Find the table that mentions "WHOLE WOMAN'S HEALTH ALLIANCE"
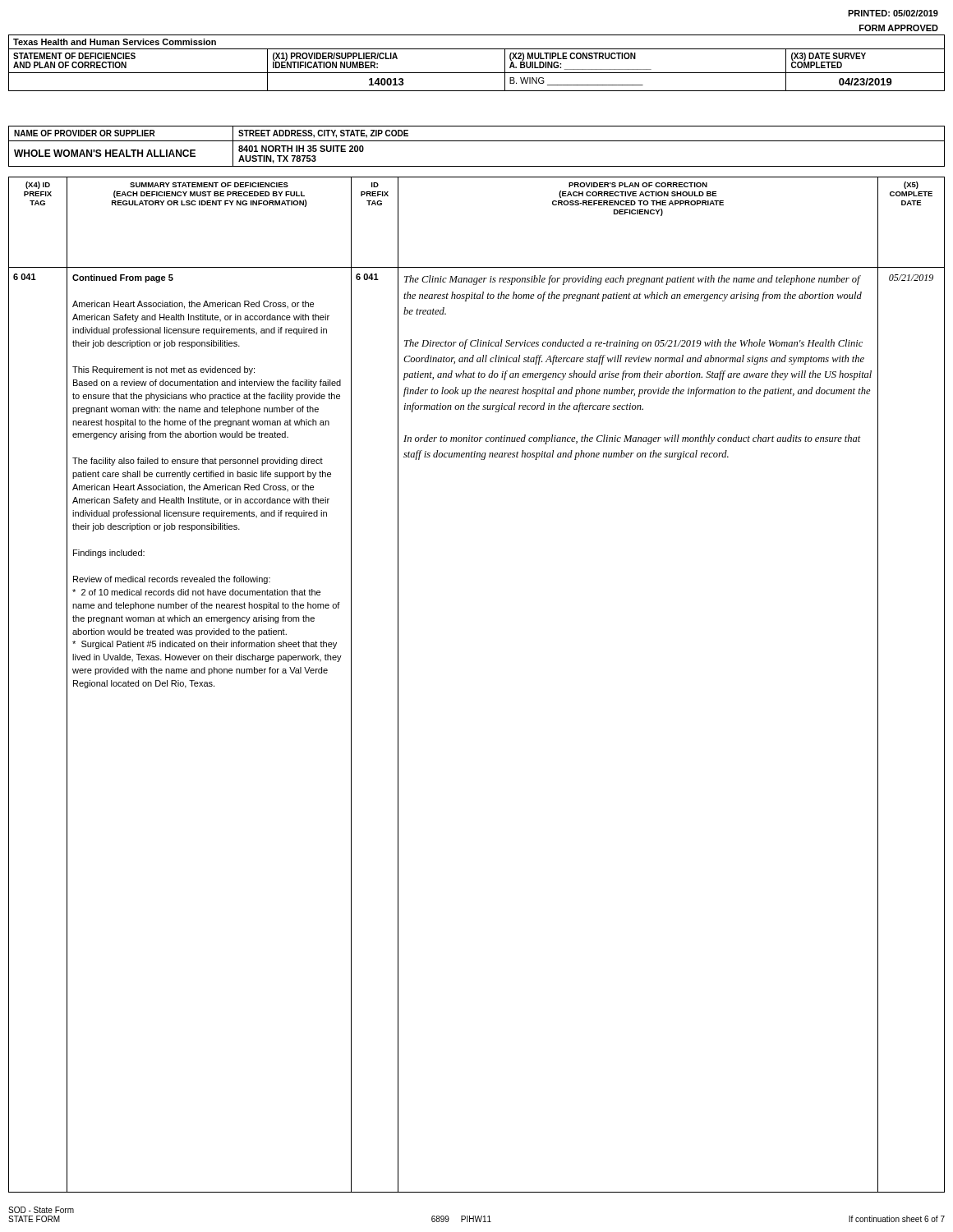The height and width of the screenshot is (1232, 953). (476, 146)
